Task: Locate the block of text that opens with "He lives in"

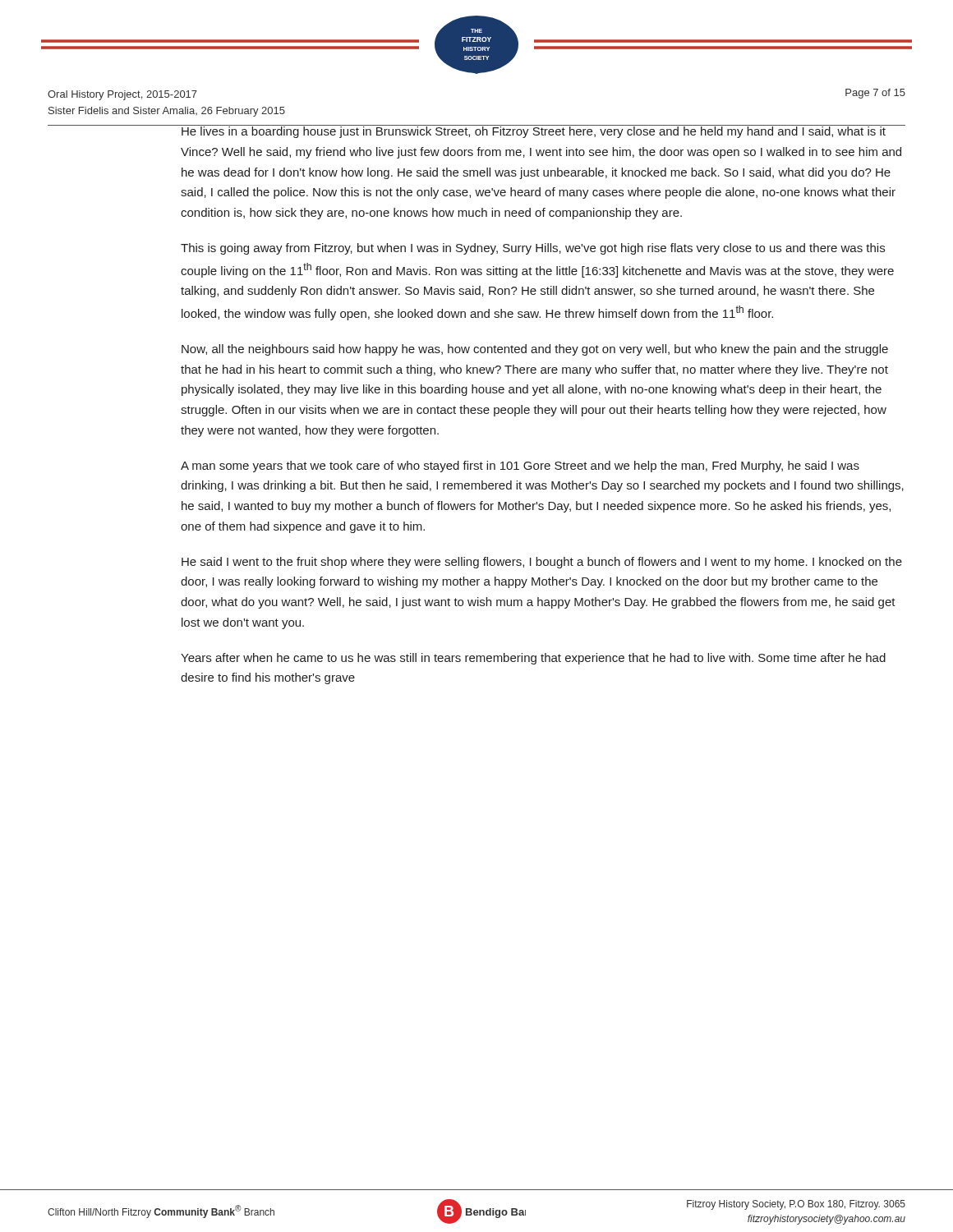Action: (541, 172)
